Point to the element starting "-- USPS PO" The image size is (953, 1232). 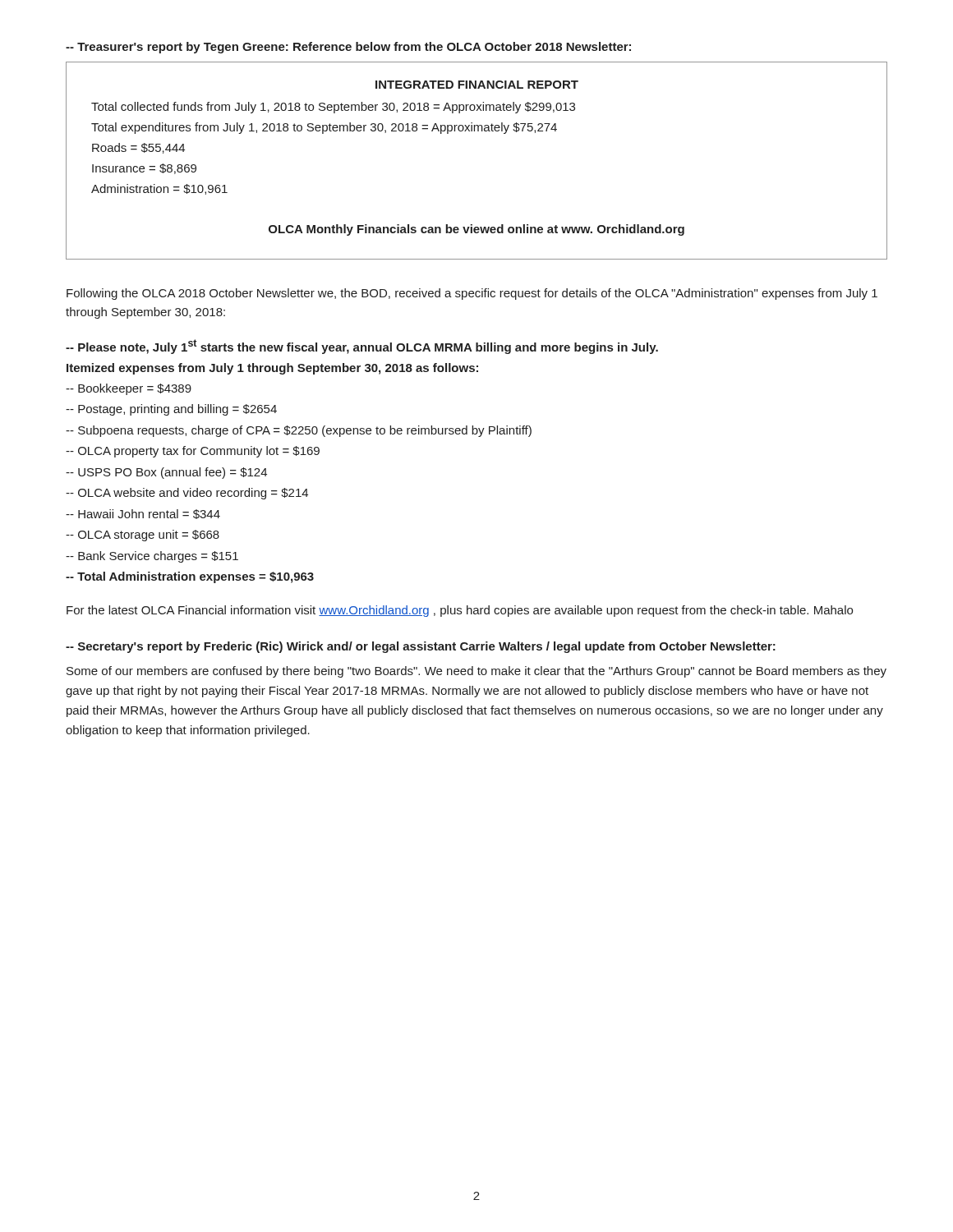(x=167, y=471)
